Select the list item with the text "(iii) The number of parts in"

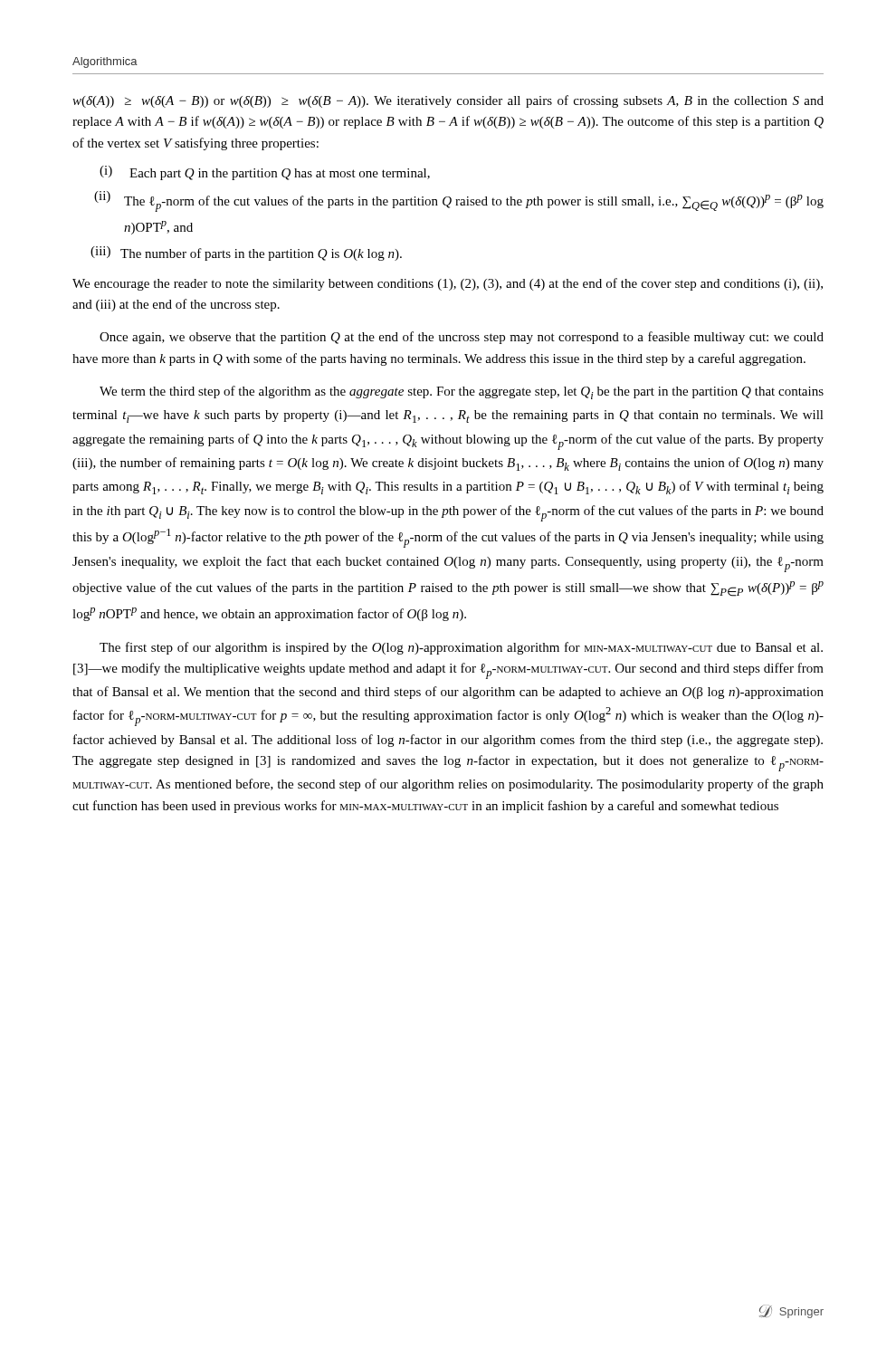246,253
